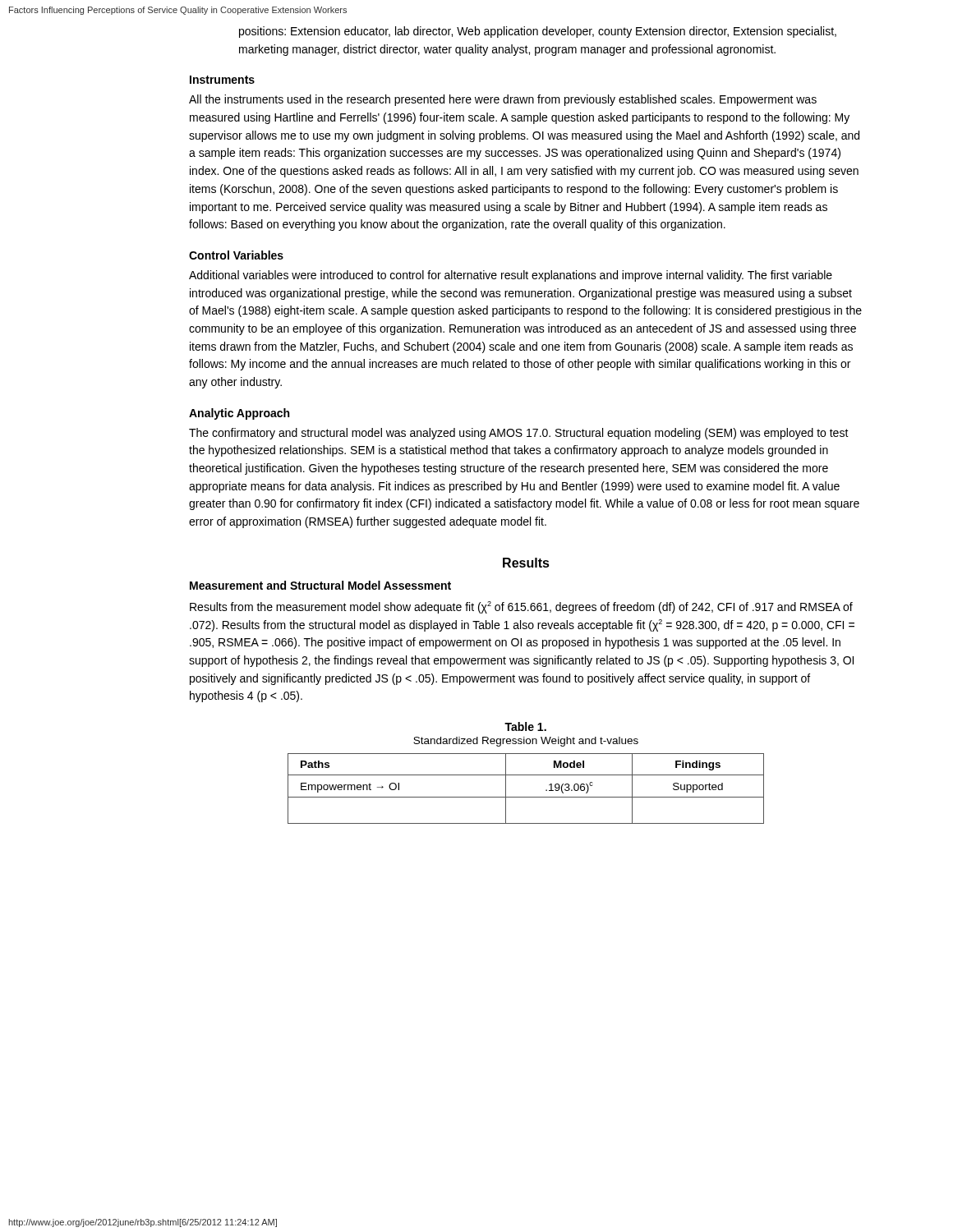
Task: Click on the region starting "Standardized Regression Weight and t-values"
Action: tap(526, 740)
